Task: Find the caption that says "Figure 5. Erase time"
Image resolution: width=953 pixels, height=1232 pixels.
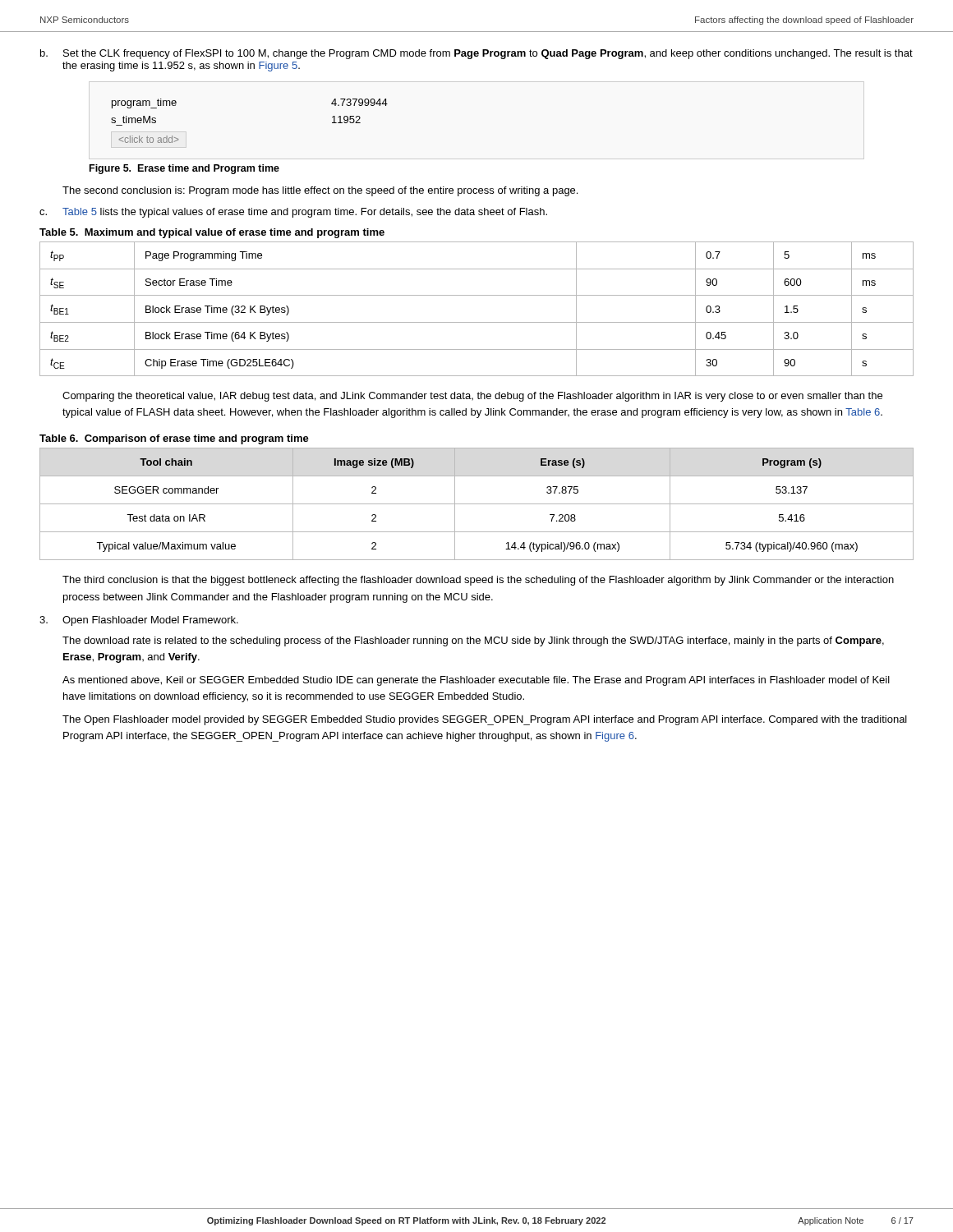Action: [184, 168]
